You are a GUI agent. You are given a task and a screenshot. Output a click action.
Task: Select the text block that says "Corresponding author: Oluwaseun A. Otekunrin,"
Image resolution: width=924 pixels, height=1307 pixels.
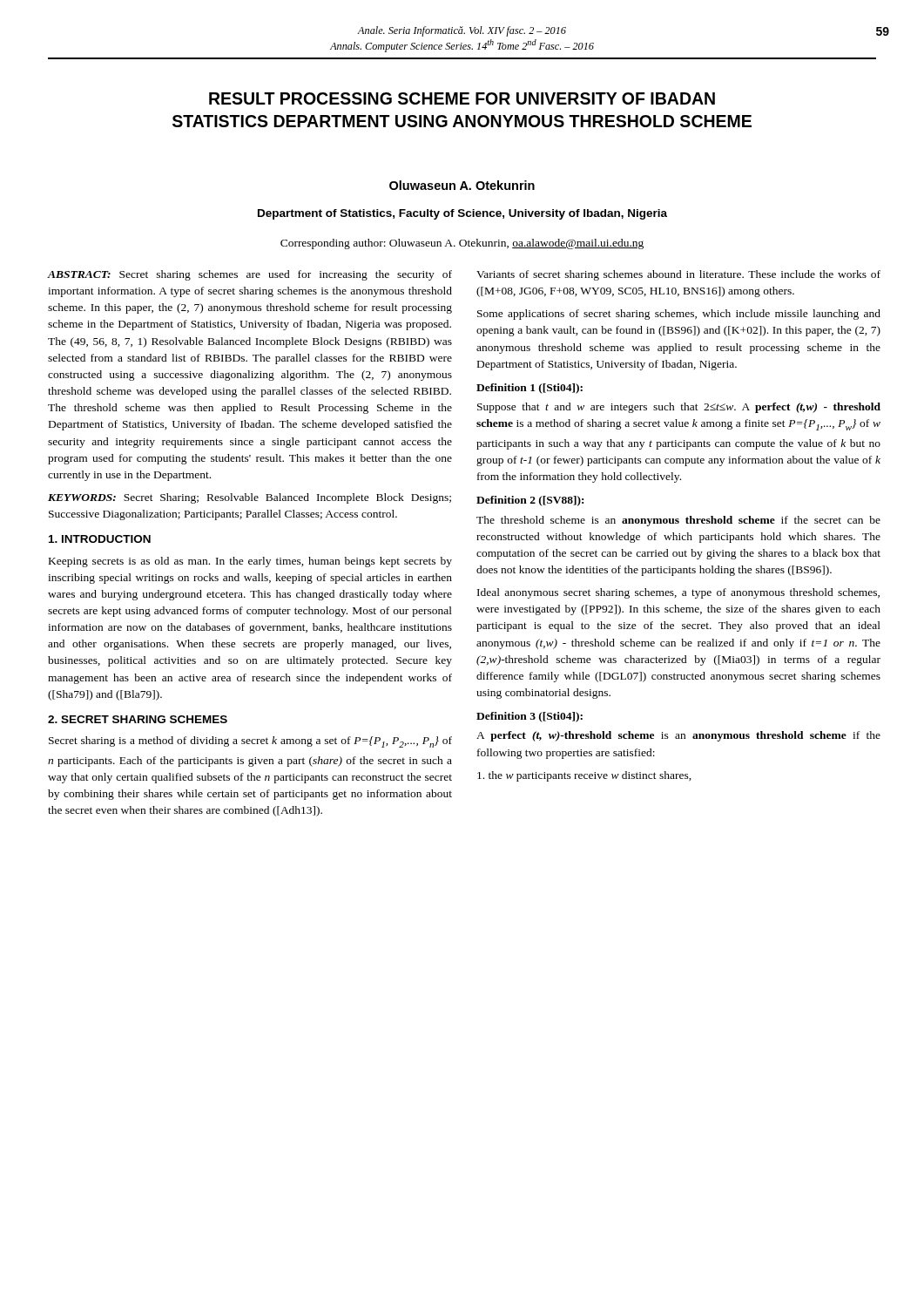pyautogui.click(x=462, y=243)
